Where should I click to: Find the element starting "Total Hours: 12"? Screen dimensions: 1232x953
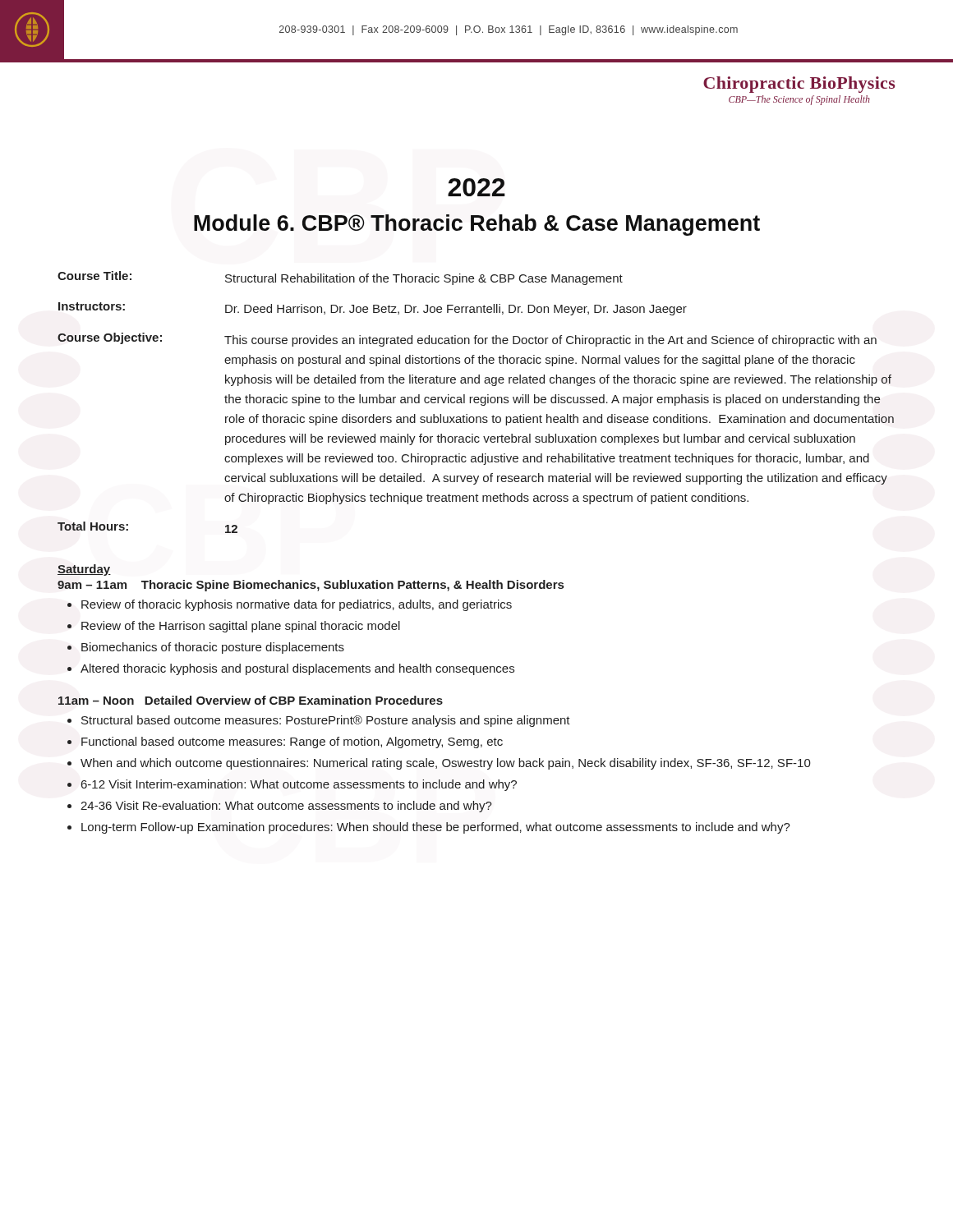click(x=94, y=527)
